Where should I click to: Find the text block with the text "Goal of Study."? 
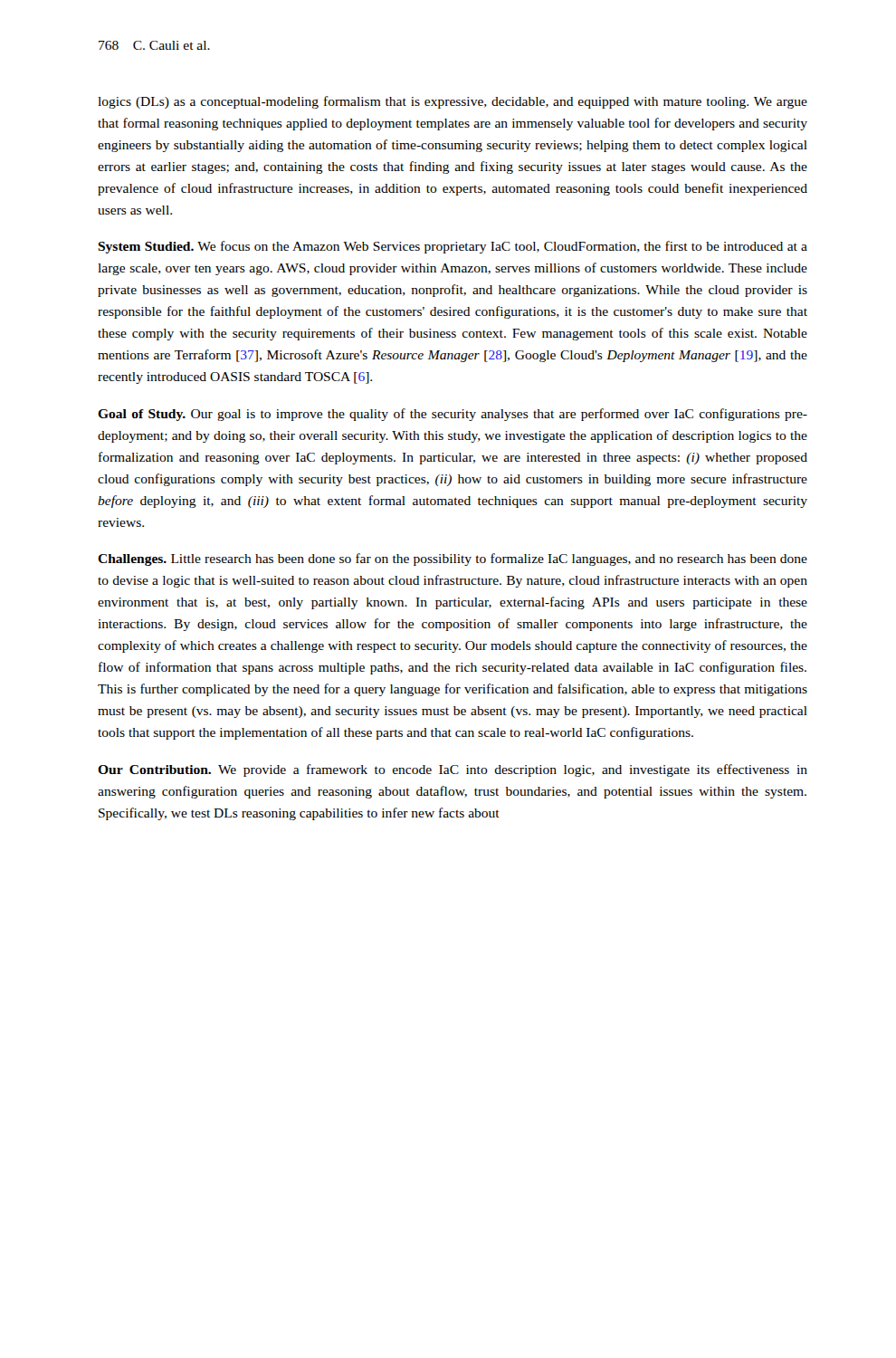tap(453, 468)
